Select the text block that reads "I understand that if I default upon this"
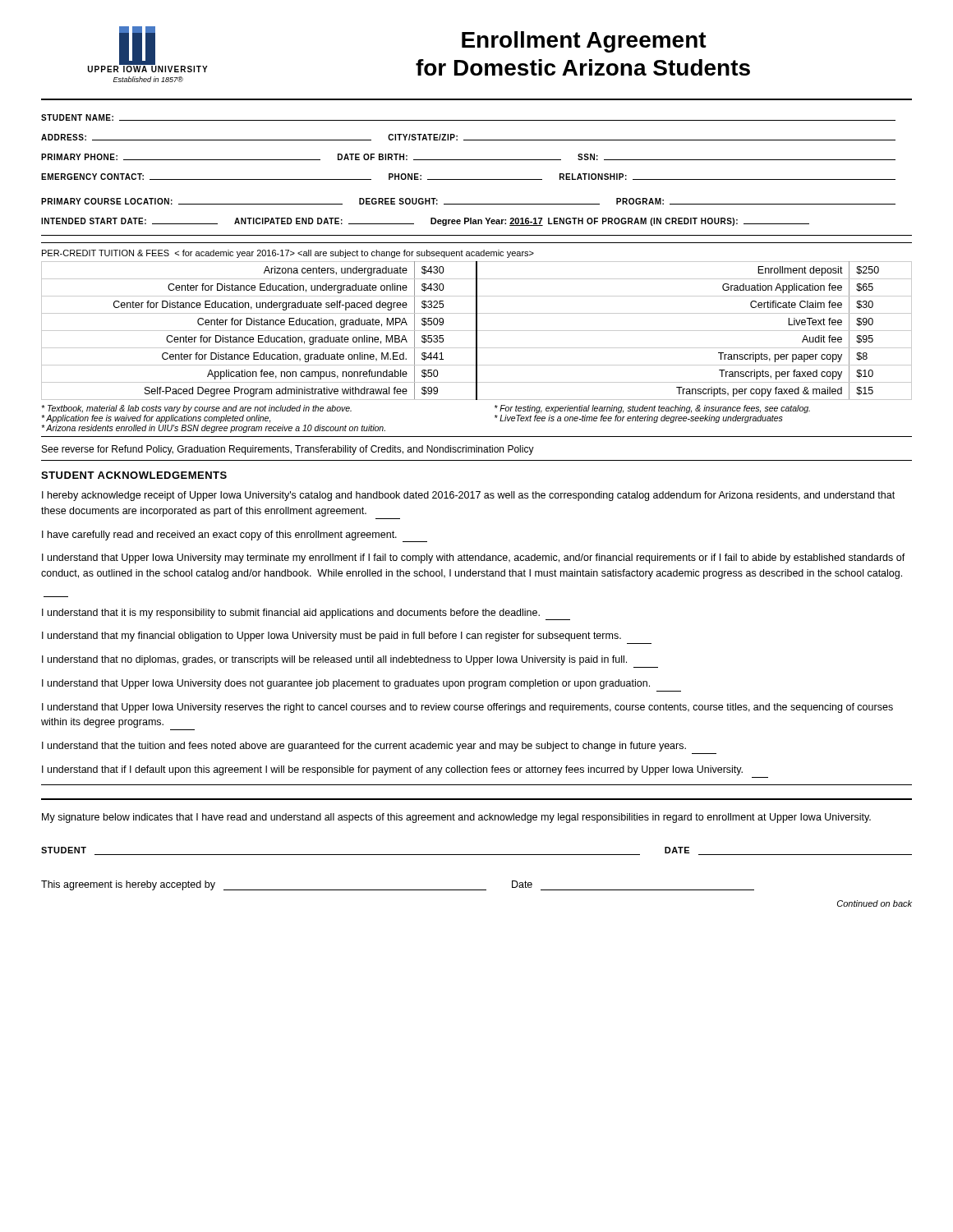953x1232 pixels. tap(405, 770)
